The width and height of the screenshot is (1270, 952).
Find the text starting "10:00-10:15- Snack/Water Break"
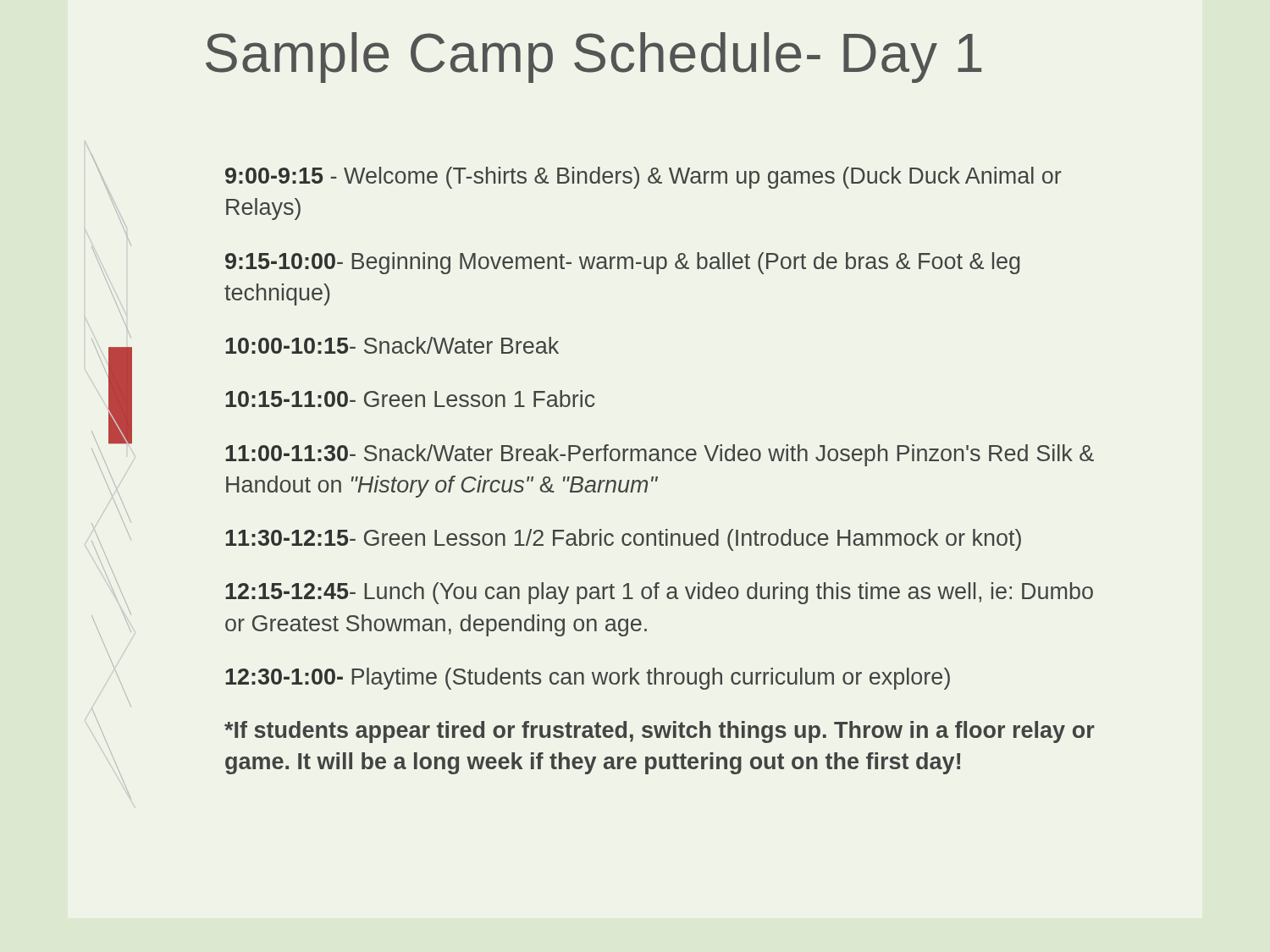pos(392,346)
